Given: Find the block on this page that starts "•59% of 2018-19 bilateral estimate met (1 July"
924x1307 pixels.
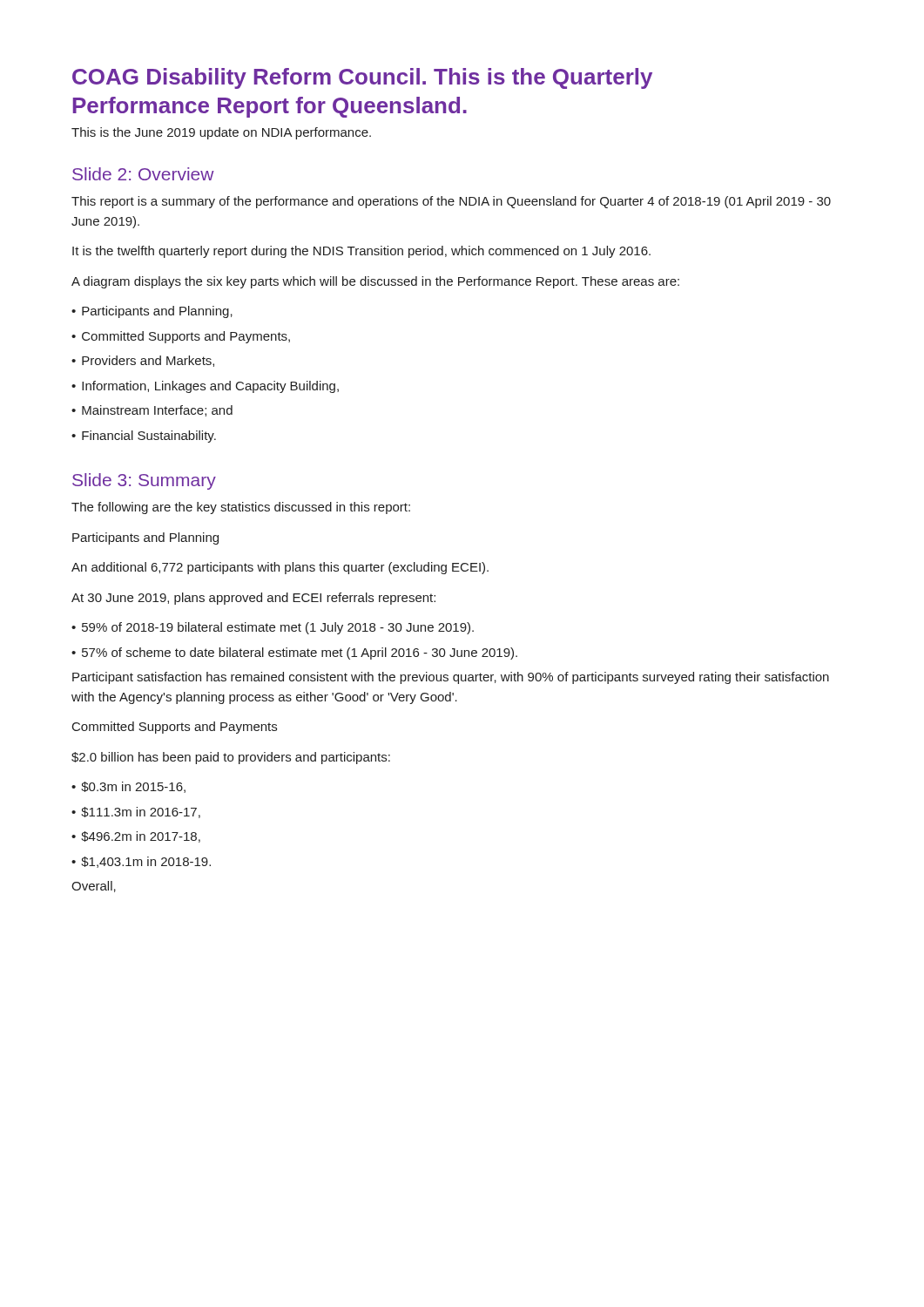Looking at the screenshot, I should [x=273, y=628].
